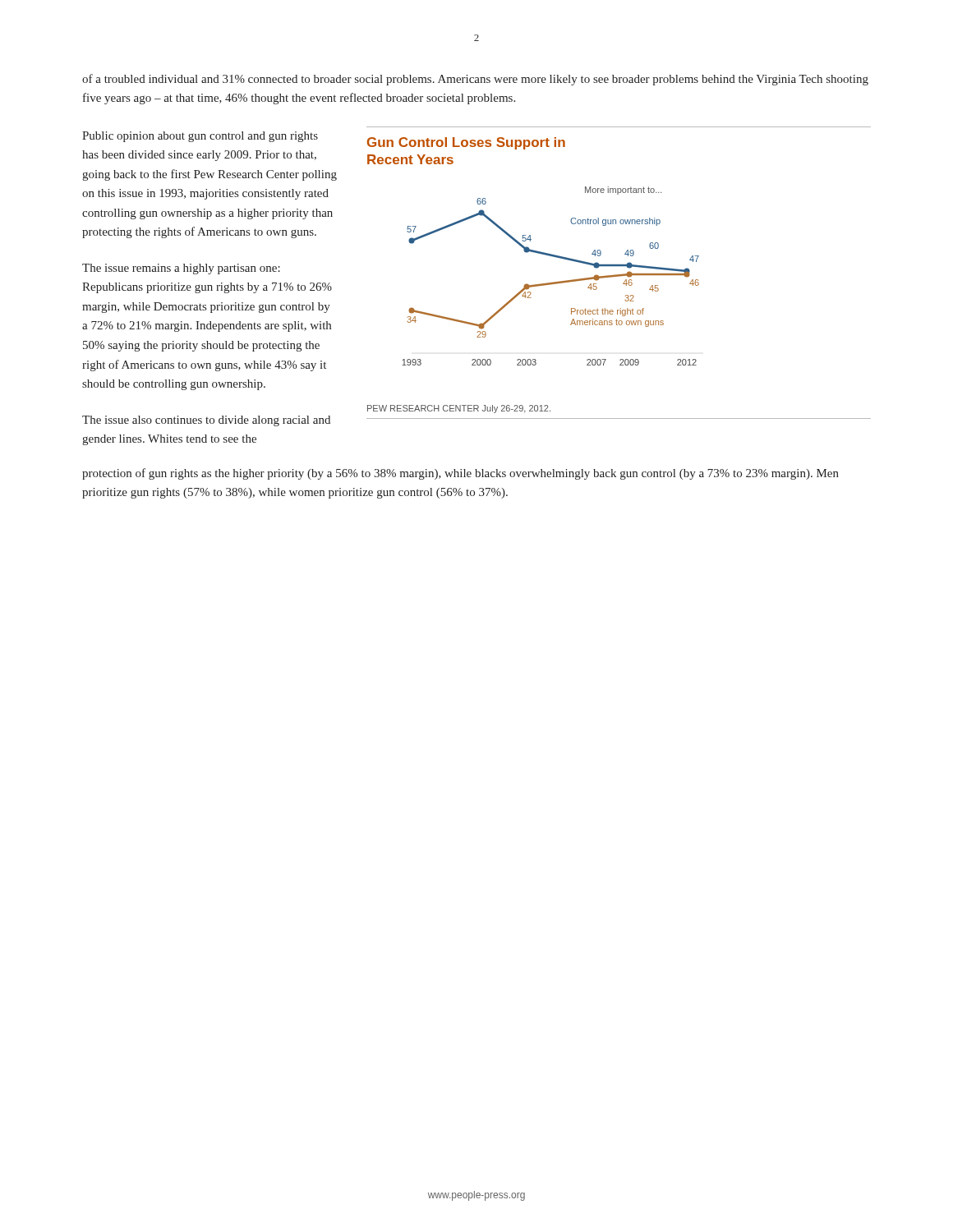953x1232 pixels.
Task: Locate the text starting "PEW RESEARCH CENTER July 26-29, 2012."
Action: pos(459,408)
